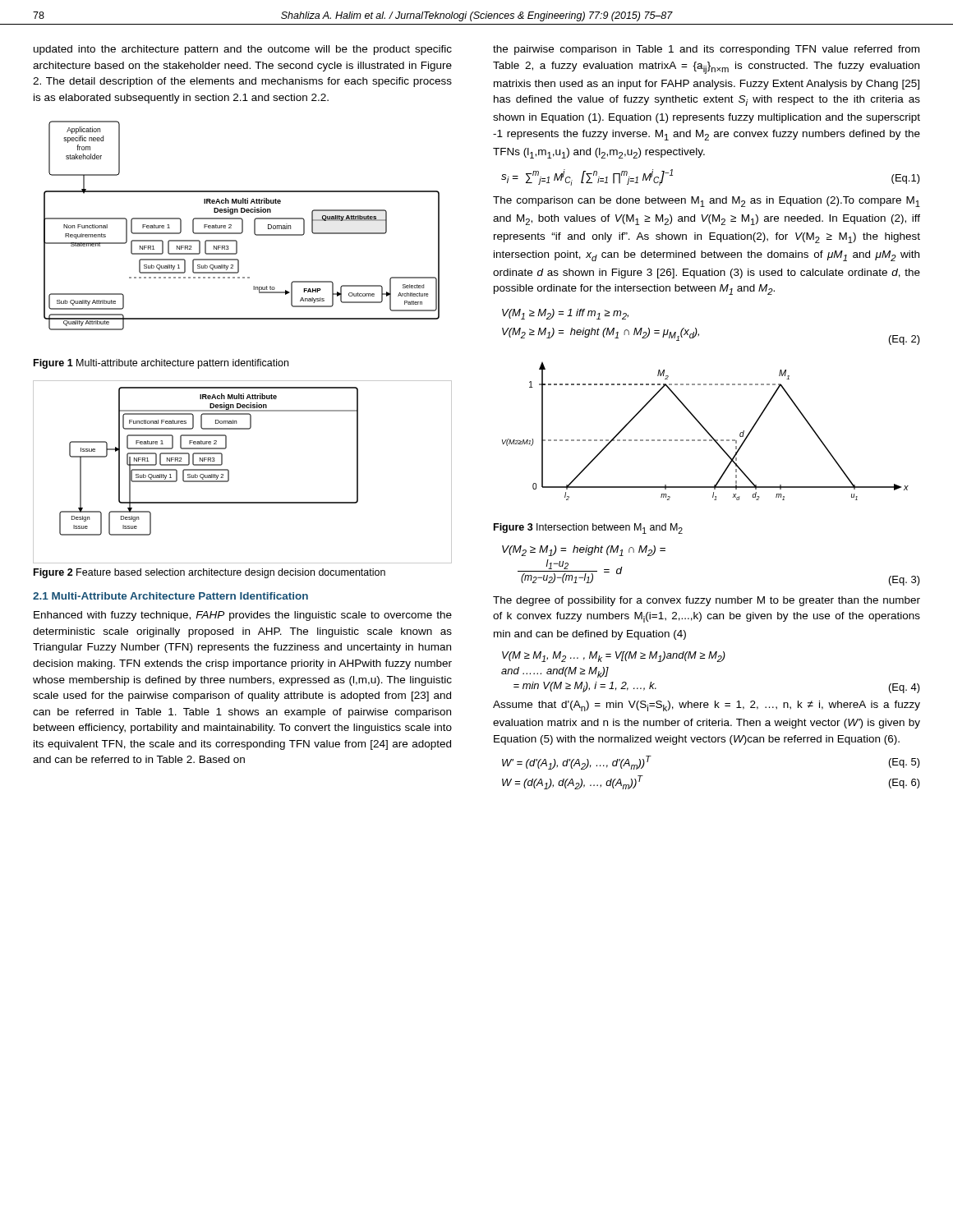Click on the text block that says "Assume that d'(An) = min V(Si=Sk),"

[707, 722]
